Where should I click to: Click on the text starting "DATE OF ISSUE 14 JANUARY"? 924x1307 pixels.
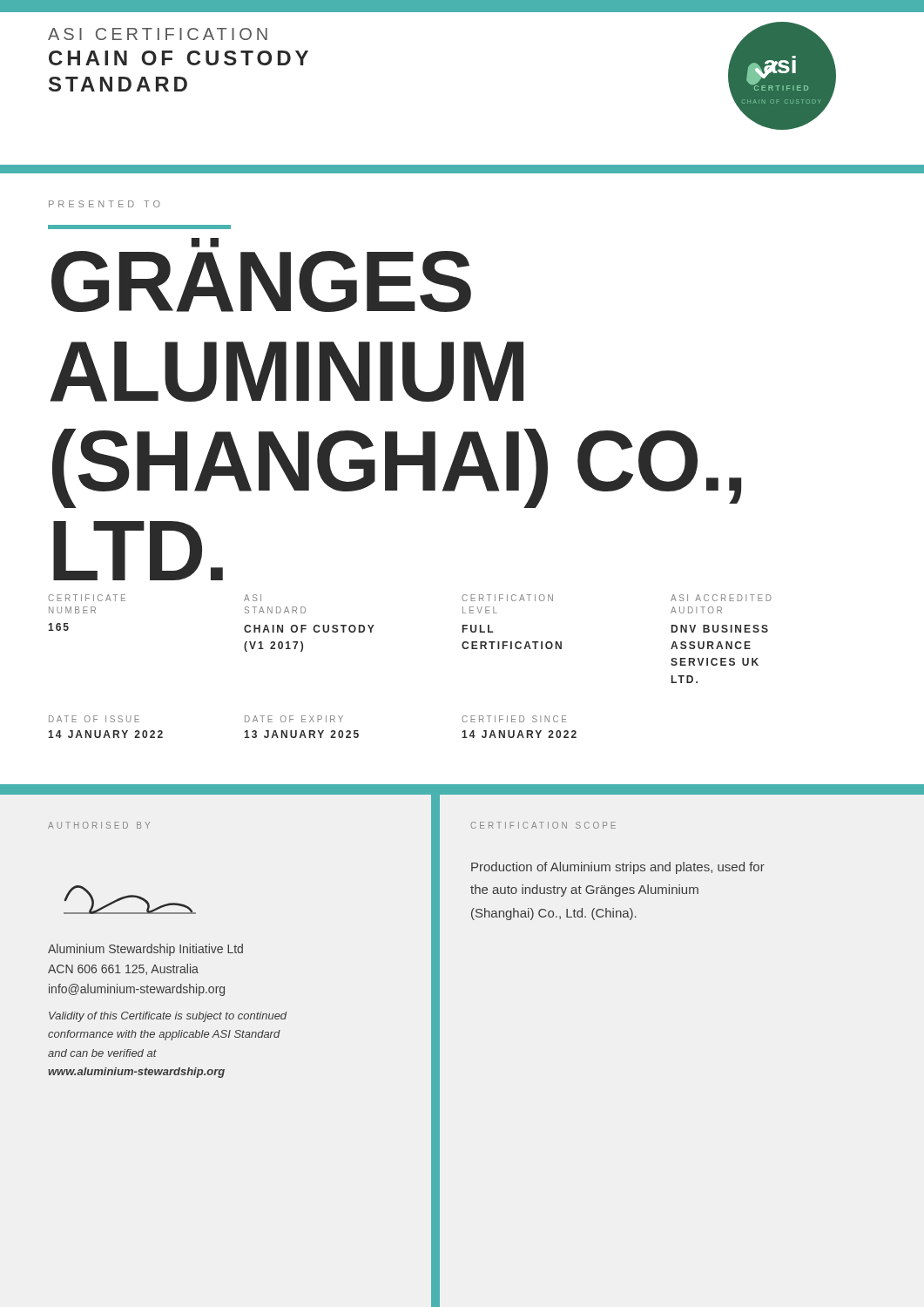tap(144, 728)
